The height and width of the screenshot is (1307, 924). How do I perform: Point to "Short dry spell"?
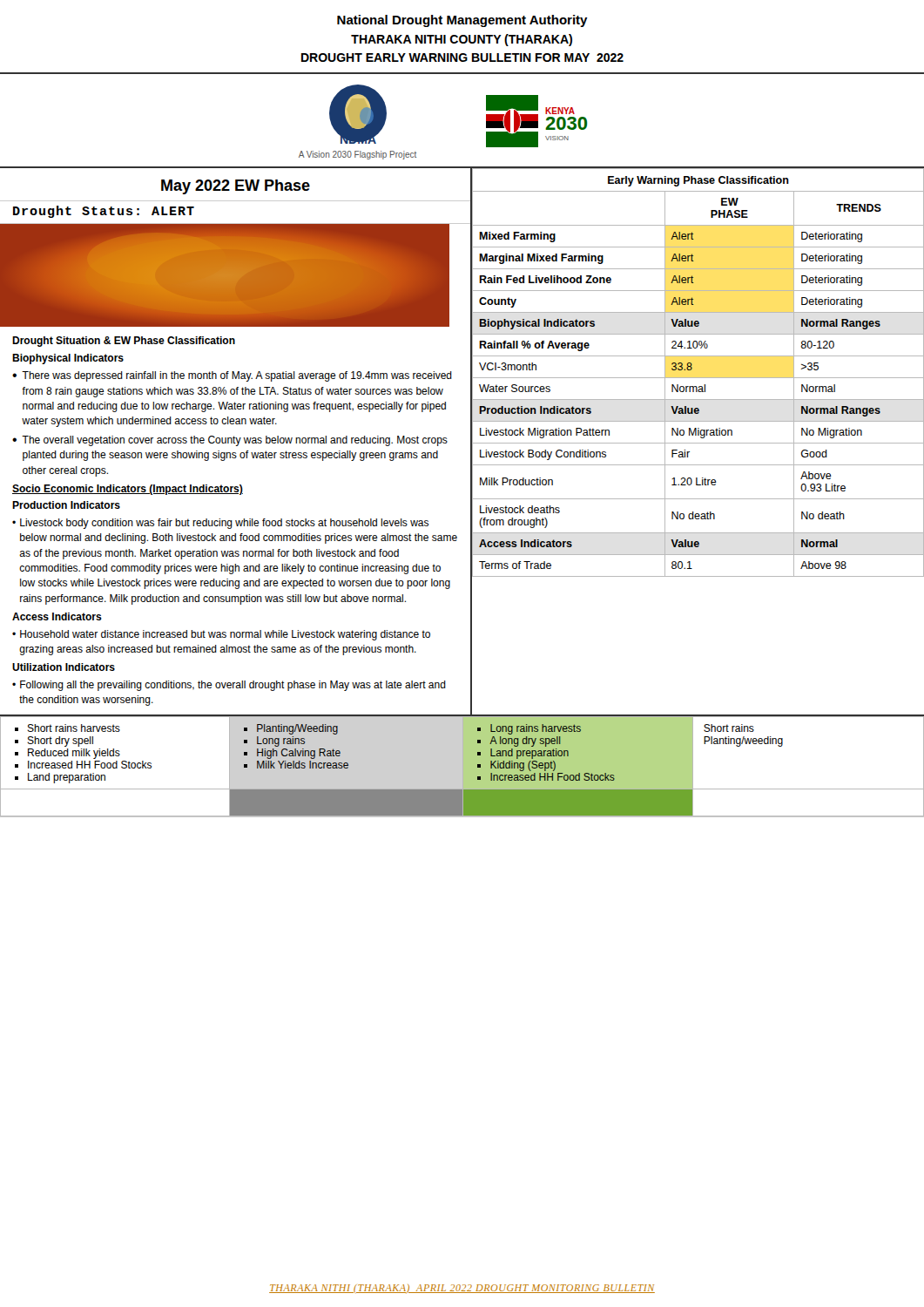(60, 741)
